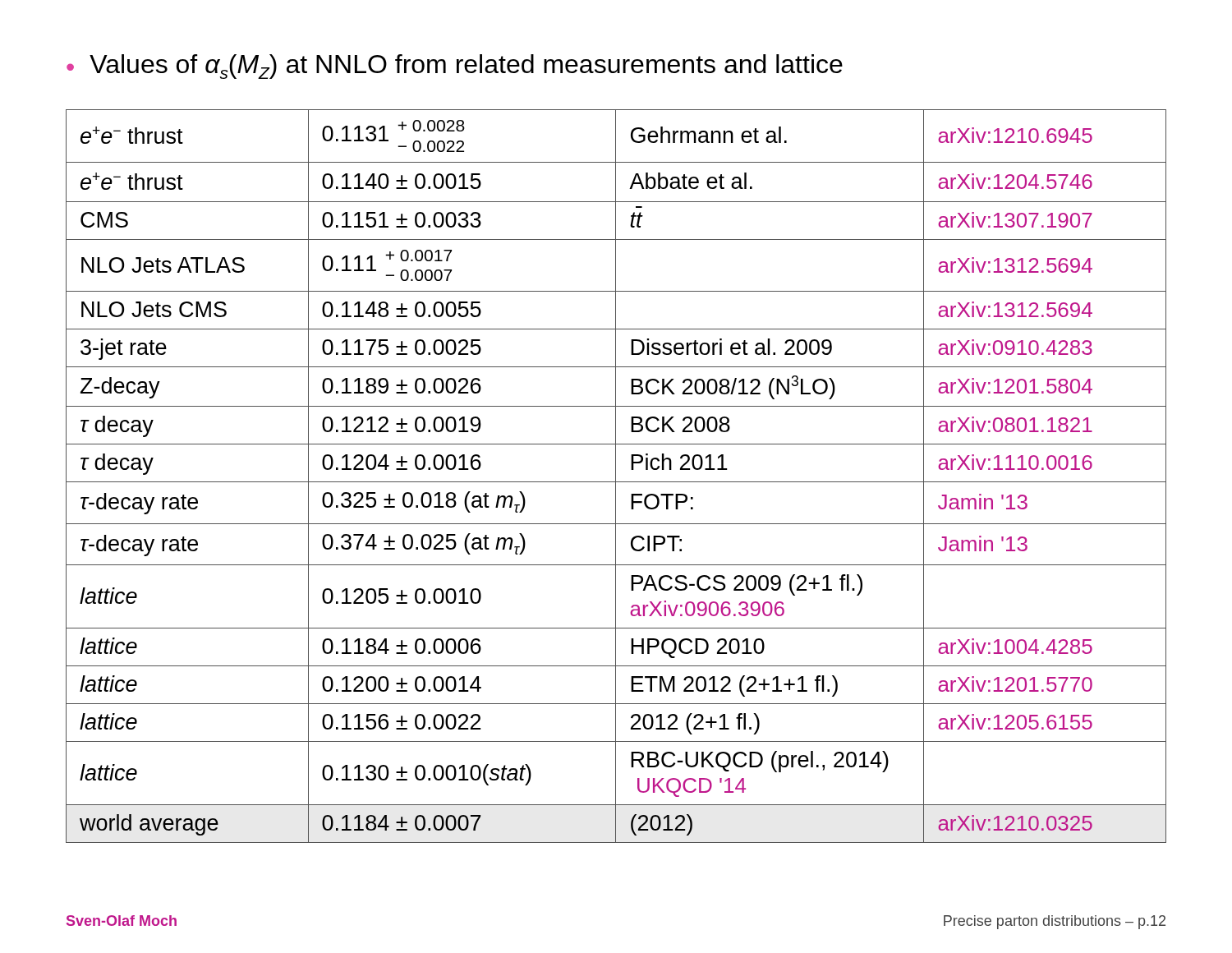Click on the table containing "HPQCD 2010"
Viewport: 1232px width, 953px height.
click(x=616, y=476)
